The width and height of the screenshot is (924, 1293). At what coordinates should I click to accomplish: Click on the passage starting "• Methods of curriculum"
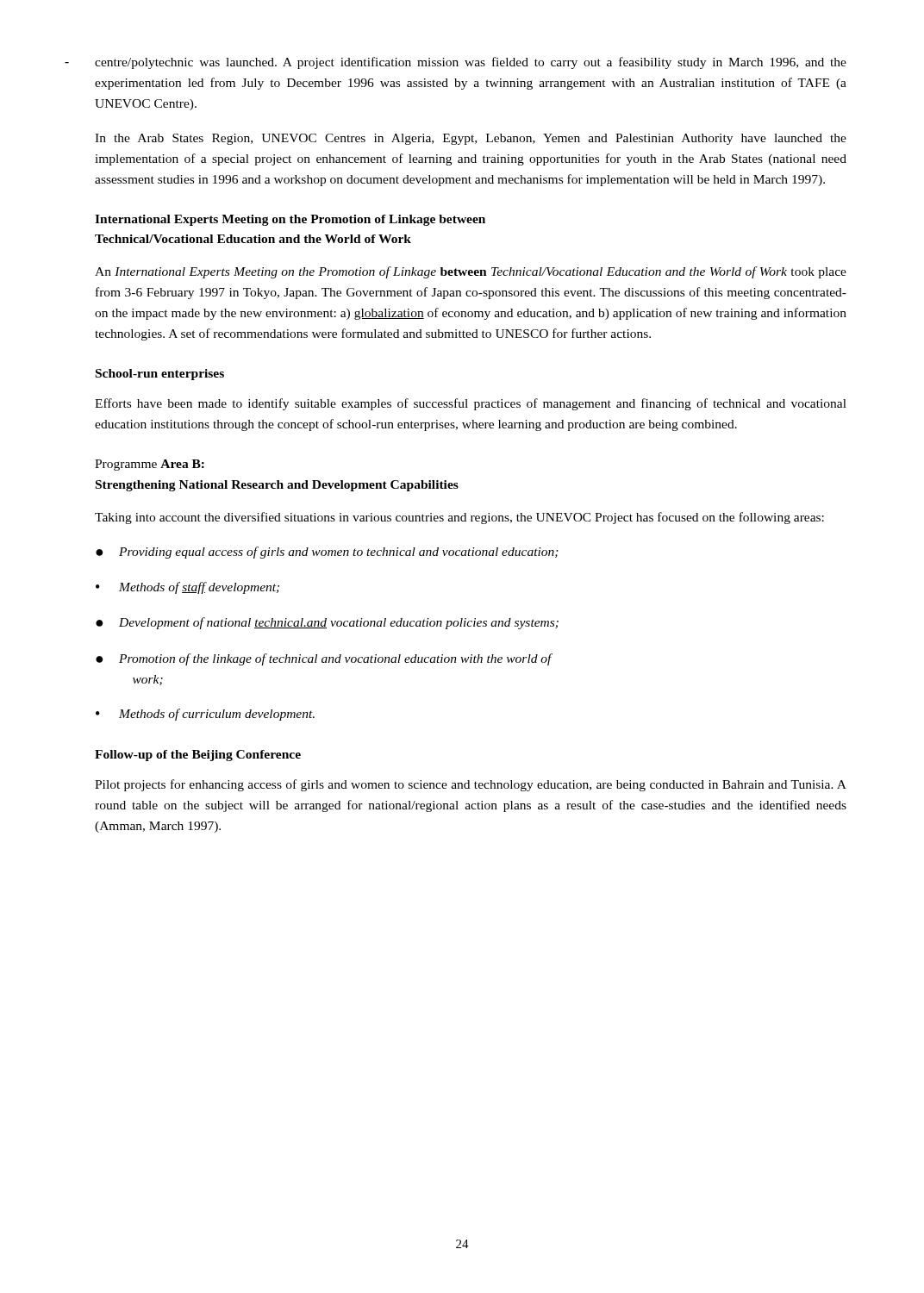point(205,715)
